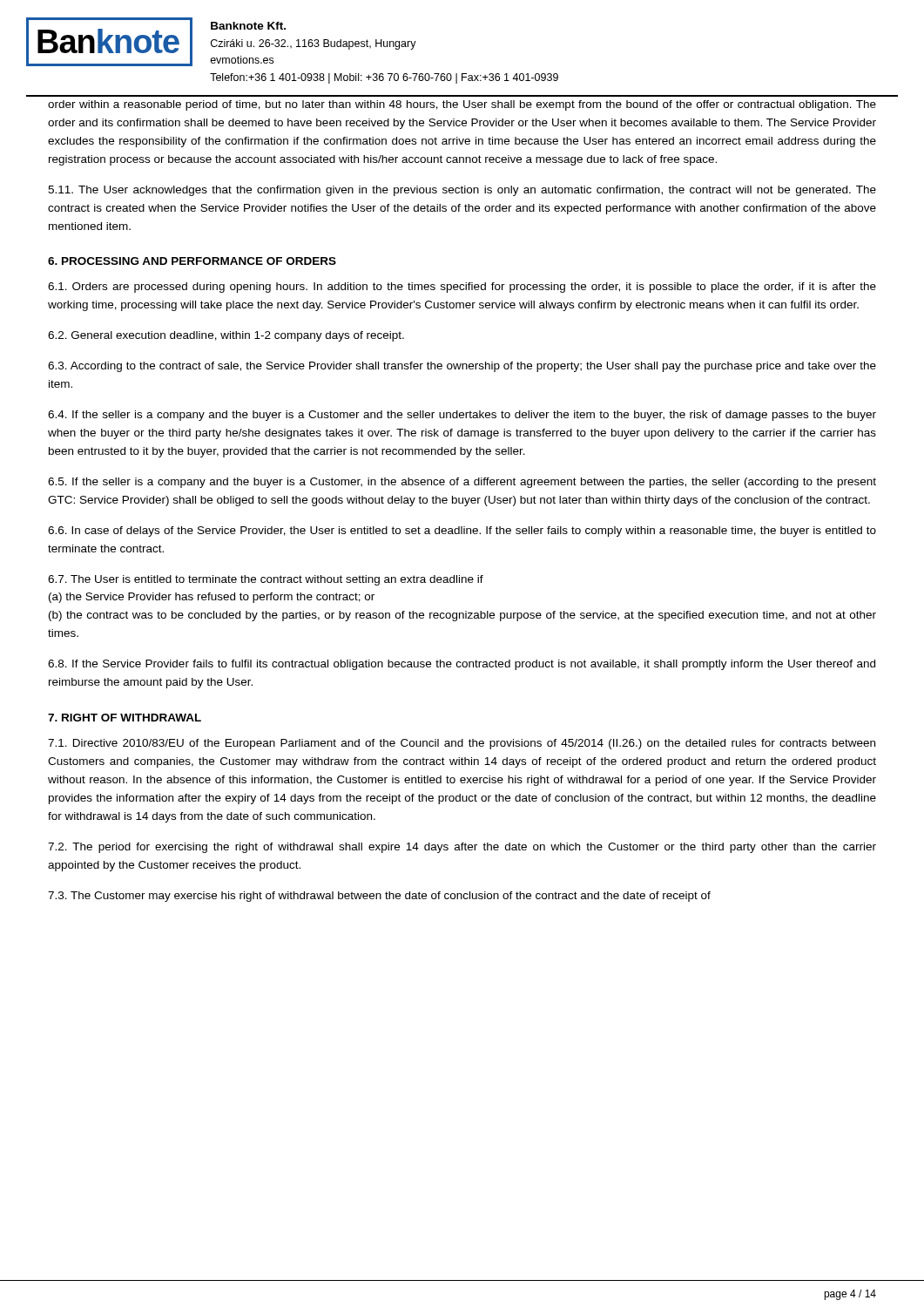Click the passage that begins "1. Orders are"
This screenshot has height=1307, width=924.
click(x=462, y=296)
